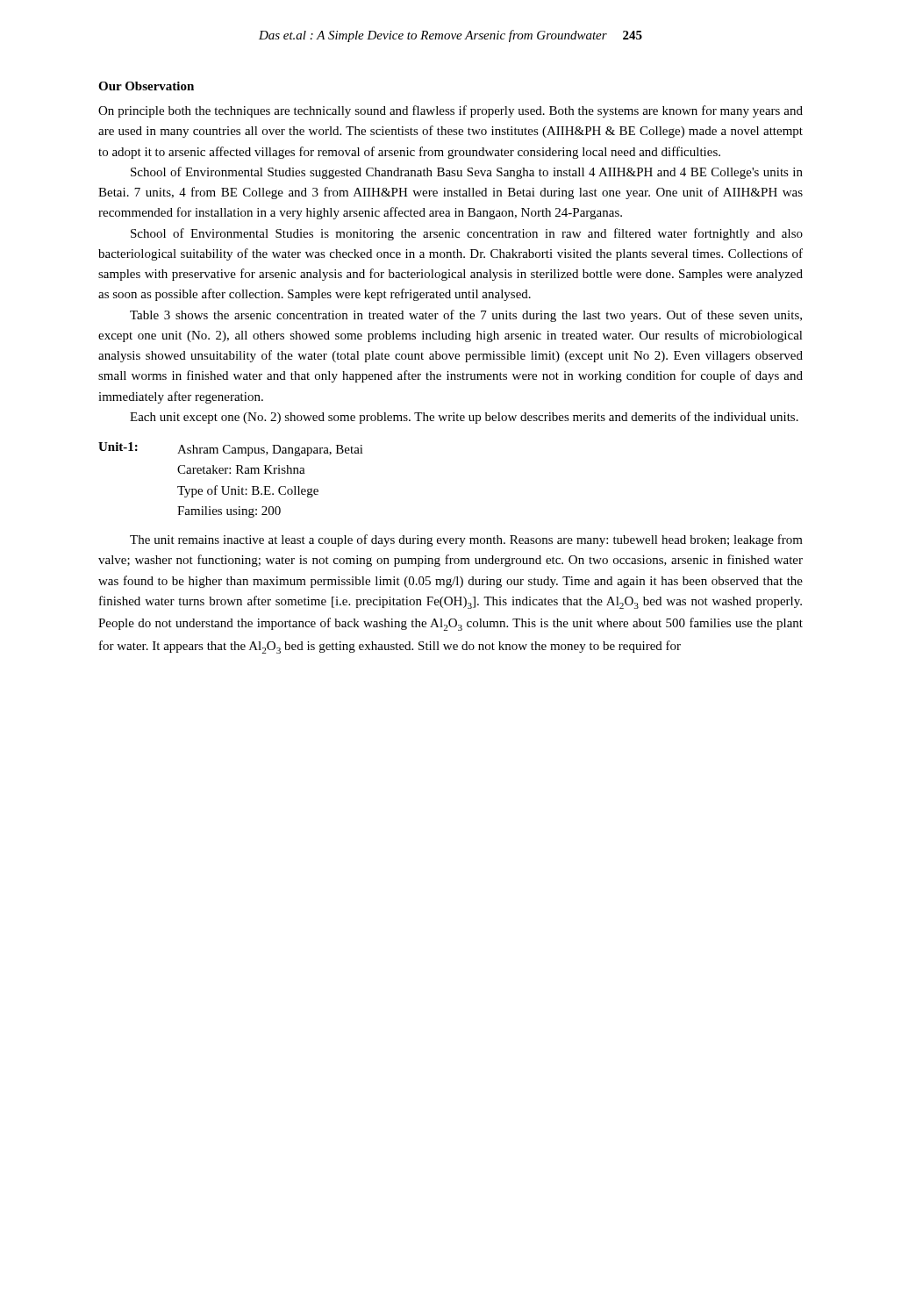Screen dimensions: 1316x901
Task: Click on the text block containing "On principle both the"
Action: pos(450,264)
